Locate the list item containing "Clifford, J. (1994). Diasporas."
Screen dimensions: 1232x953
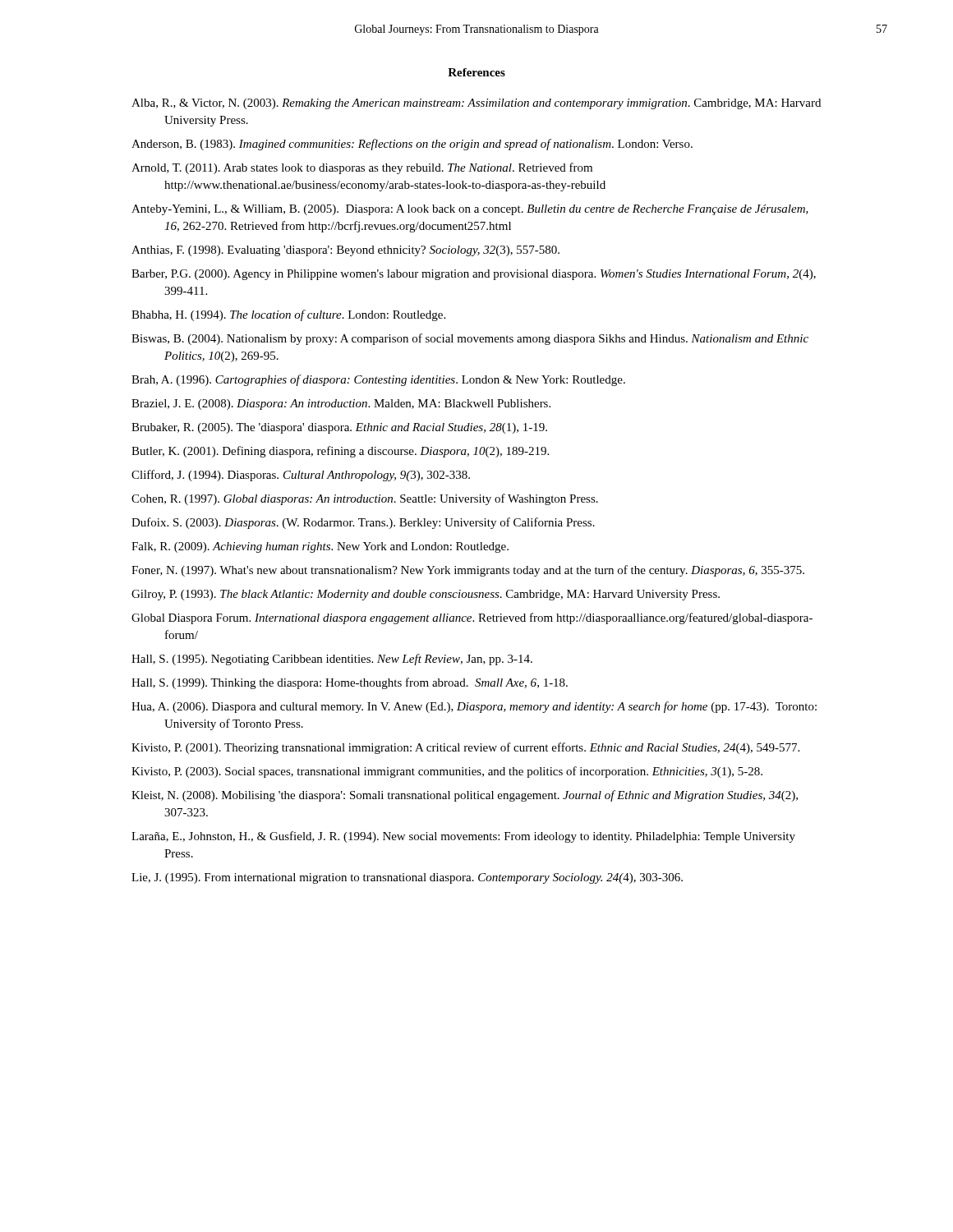301,475
